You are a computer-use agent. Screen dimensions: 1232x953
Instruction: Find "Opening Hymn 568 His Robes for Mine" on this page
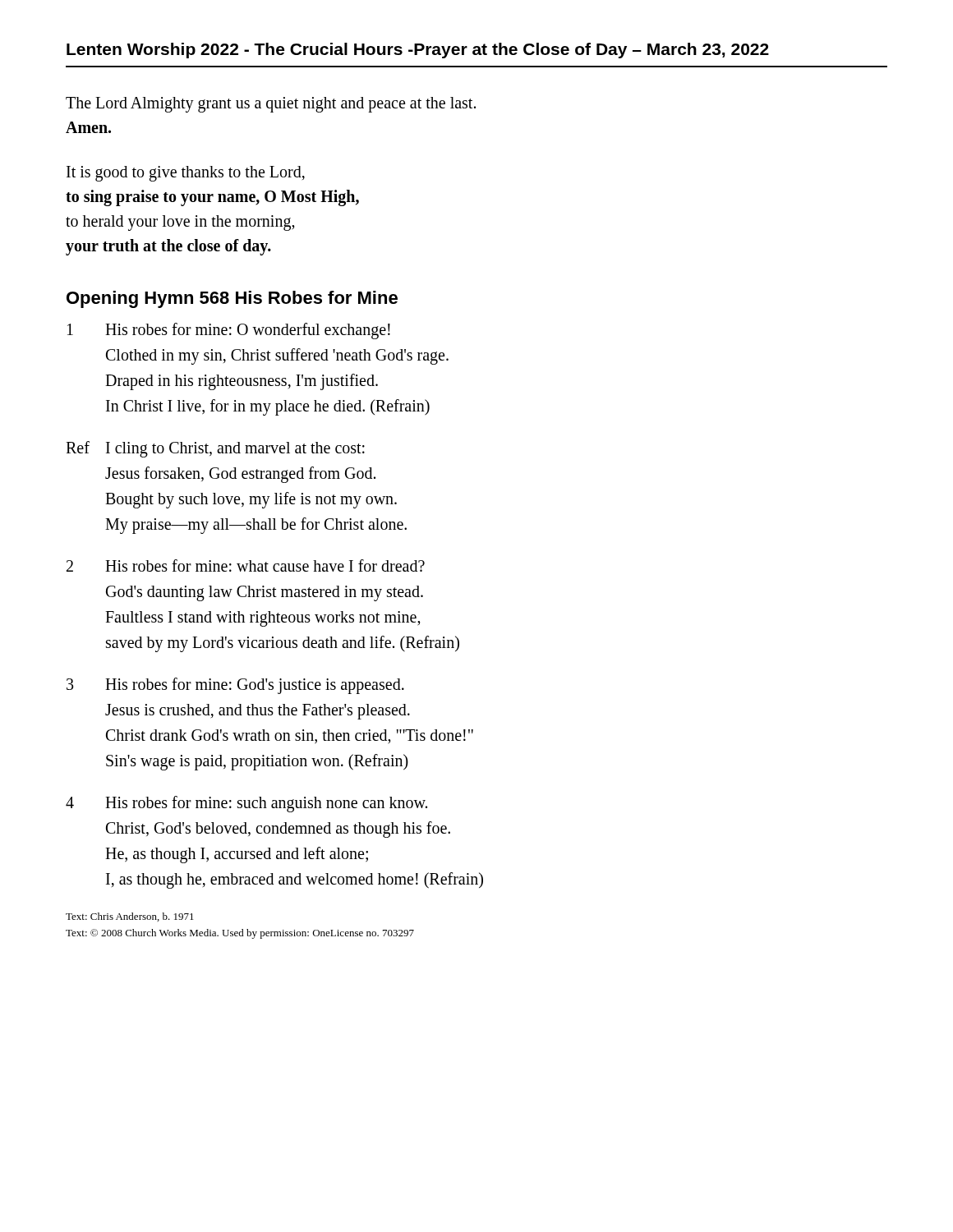(232, 298)
